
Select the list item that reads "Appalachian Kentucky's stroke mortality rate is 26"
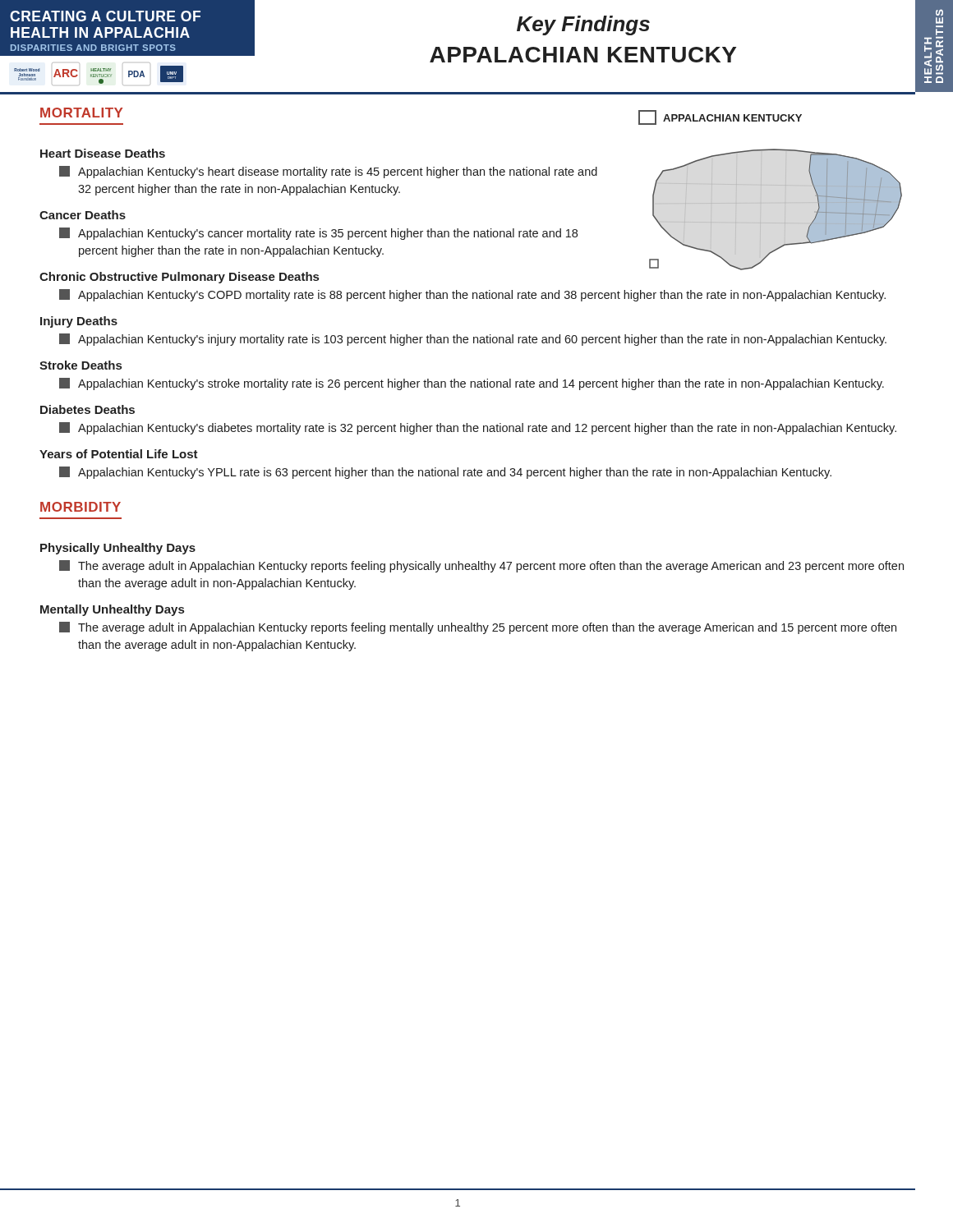(x=472, y=384)
